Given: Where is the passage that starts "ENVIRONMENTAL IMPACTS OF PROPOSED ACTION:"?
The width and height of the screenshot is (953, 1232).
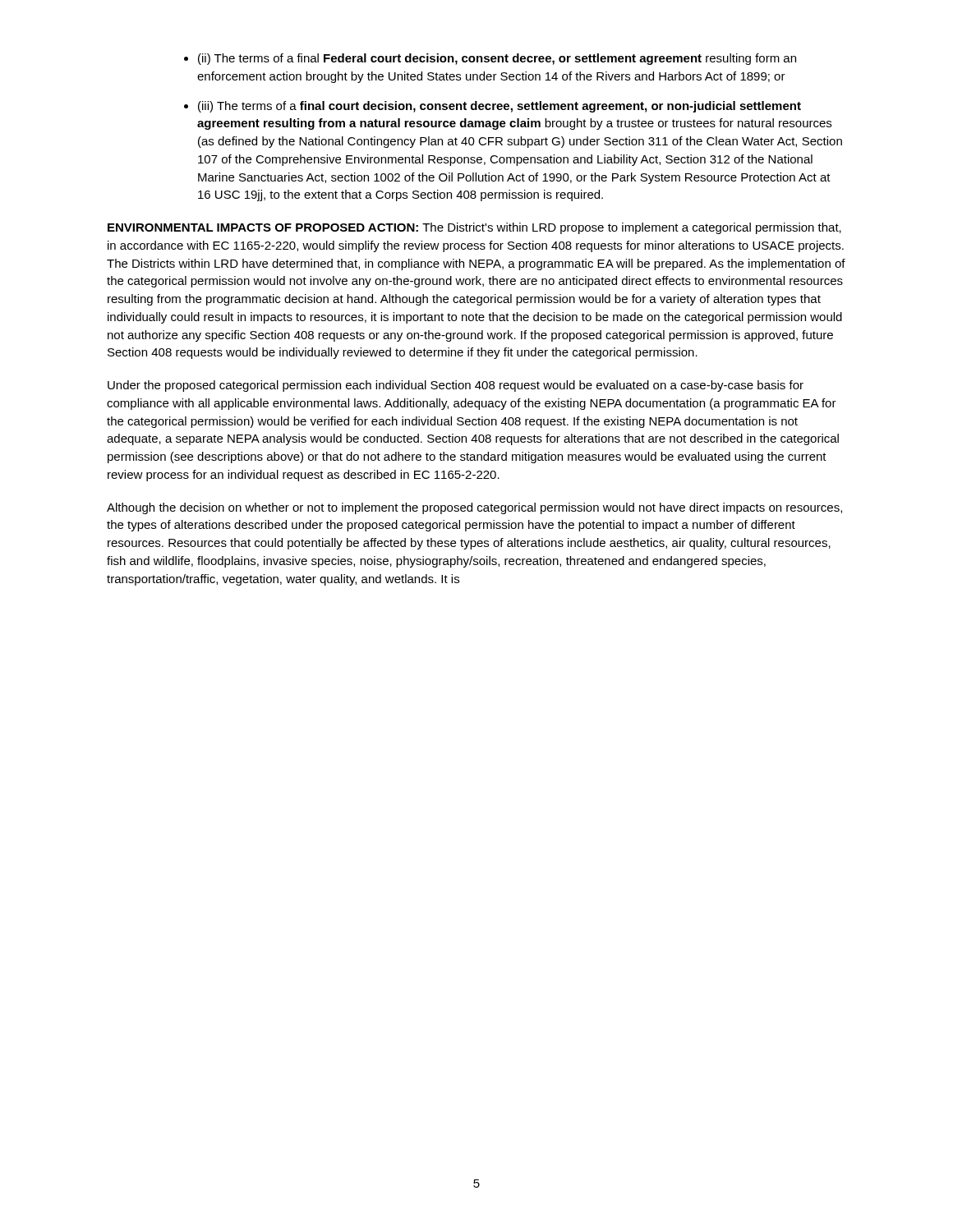Looking at the screenshot, I should pos(476,290).
